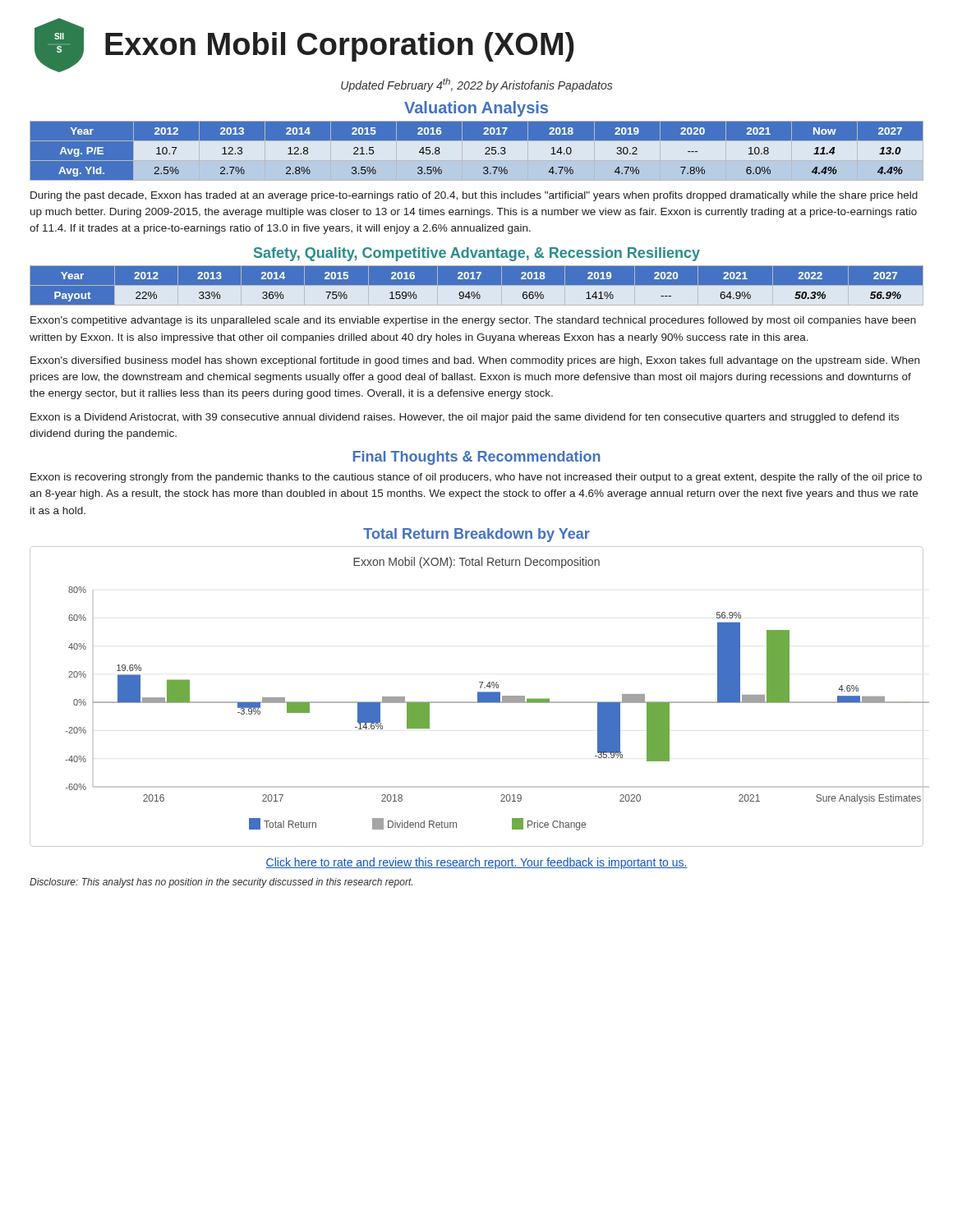The image size is (953, 1232).
Task: Click on the text block containing "Exxon is a Dividend Aristocrat, with 39 consecutive"
Action: [464, 425]
